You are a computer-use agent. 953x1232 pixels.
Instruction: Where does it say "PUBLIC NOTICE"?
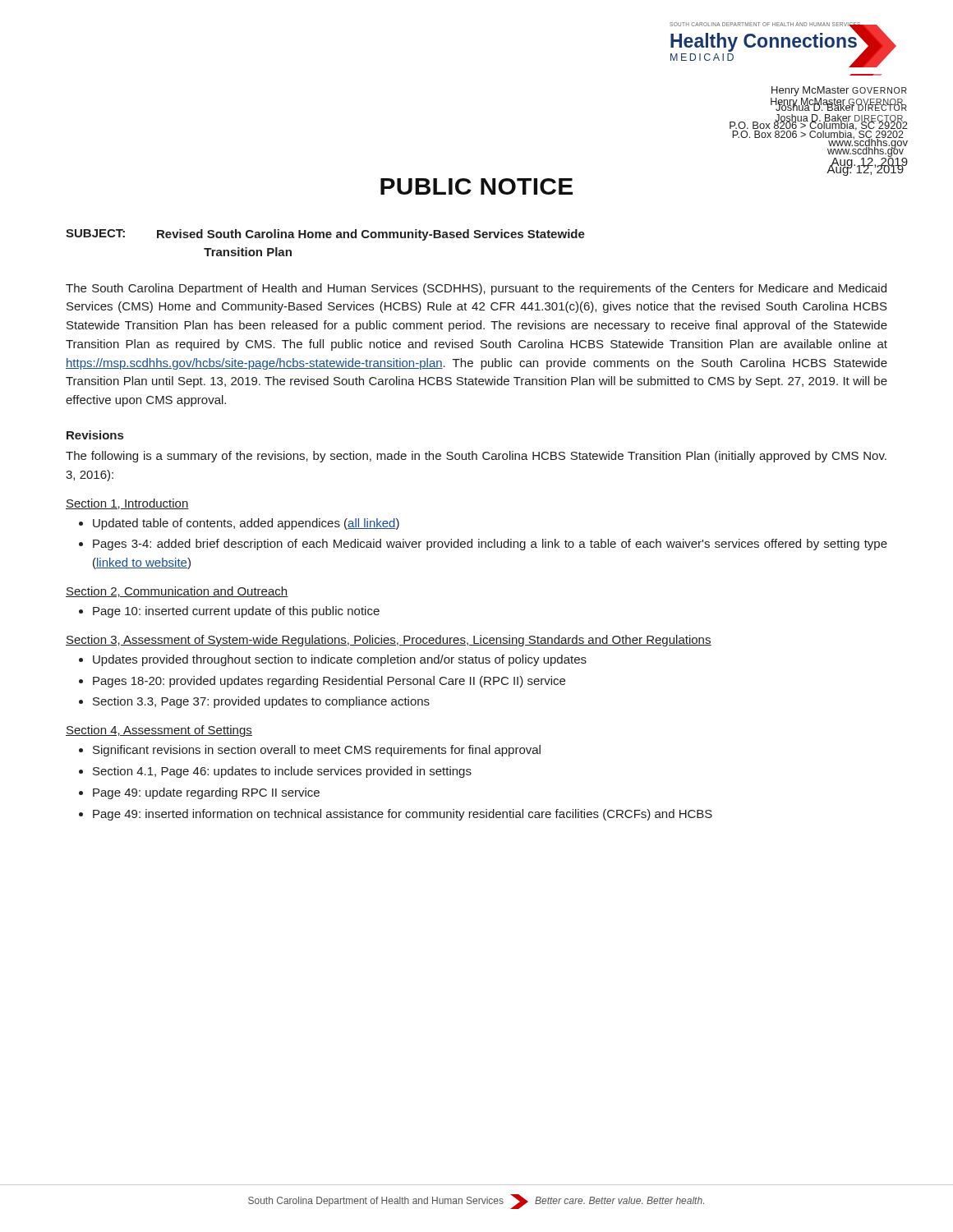476,186
